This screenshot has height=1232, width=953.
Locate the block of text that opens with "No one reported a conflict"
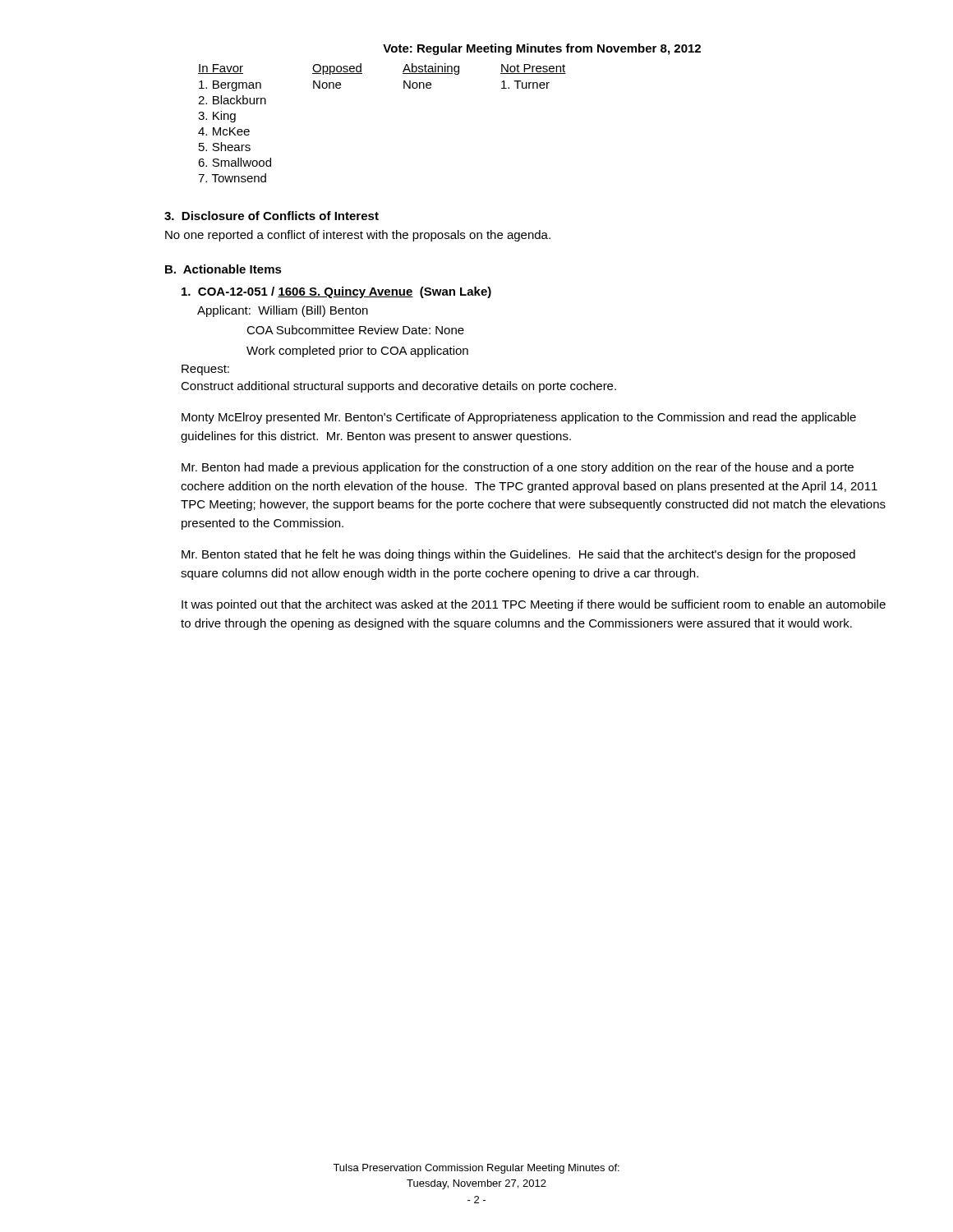tap(358, 235)
